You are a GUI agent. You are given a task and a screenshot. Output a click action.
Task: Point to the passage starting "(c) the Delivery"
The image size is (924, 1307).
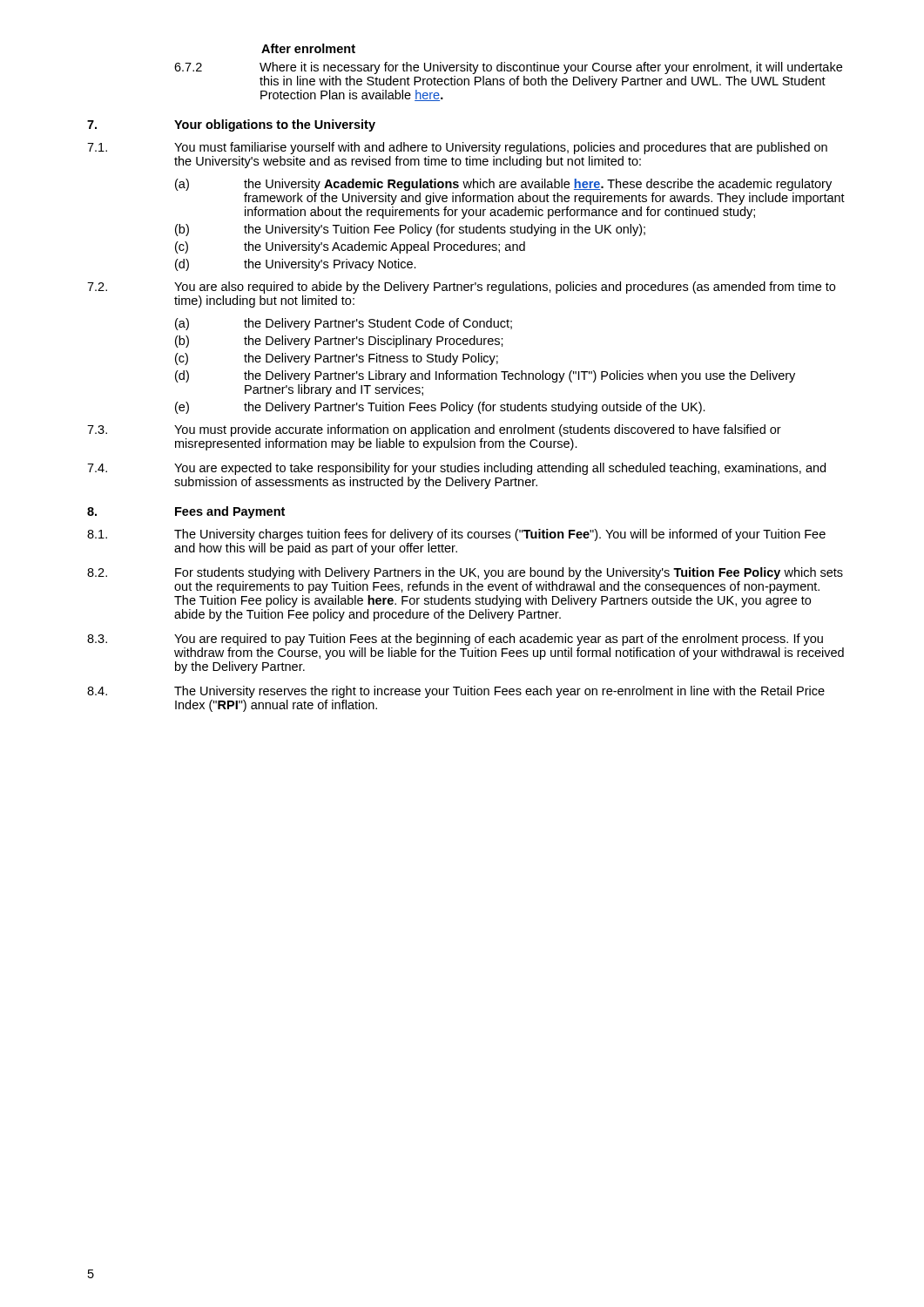coord(337,359)
